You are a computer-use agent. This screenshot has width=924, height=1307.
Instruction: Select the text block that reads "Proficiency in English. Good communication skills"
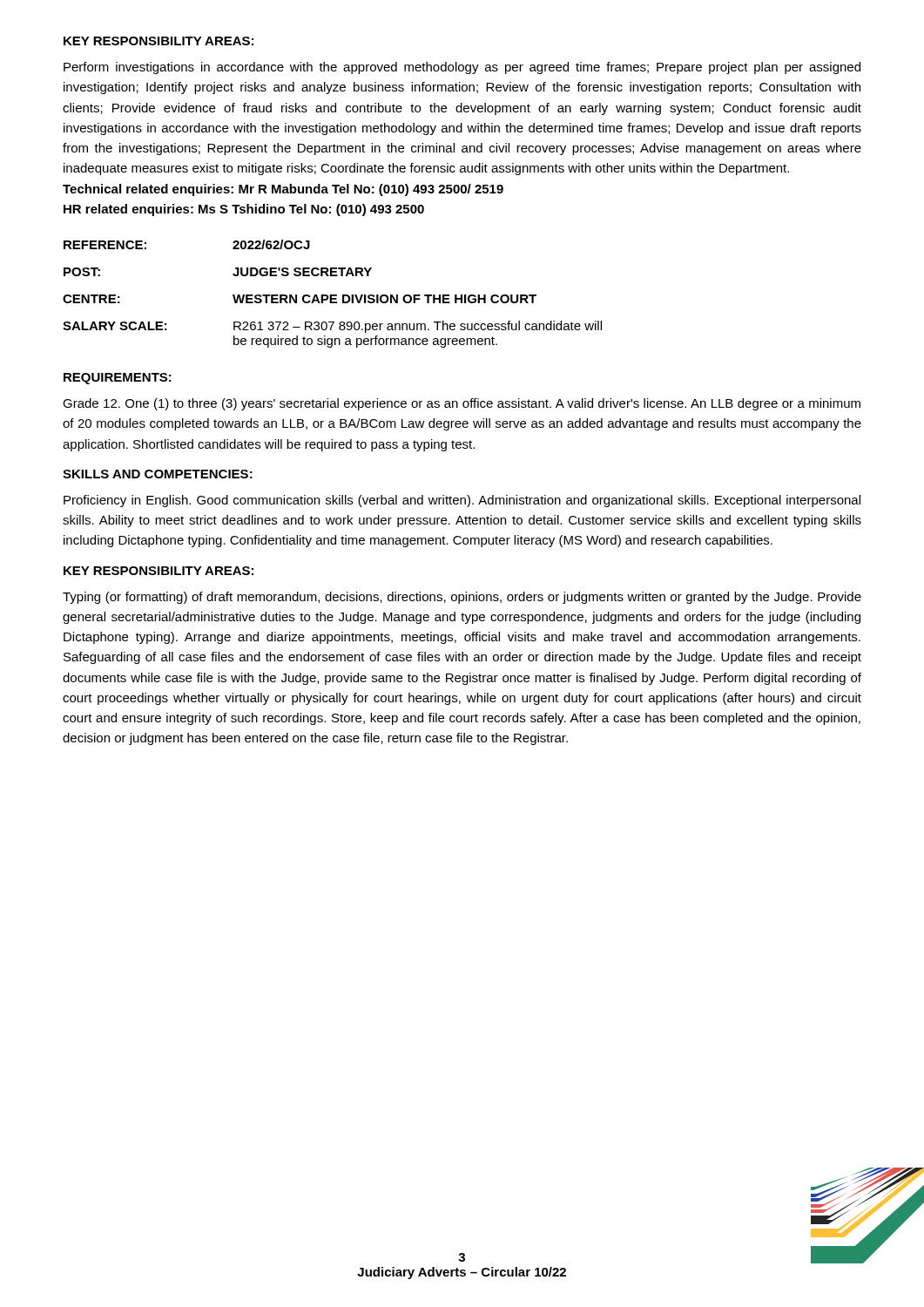[x=462, y=520]
